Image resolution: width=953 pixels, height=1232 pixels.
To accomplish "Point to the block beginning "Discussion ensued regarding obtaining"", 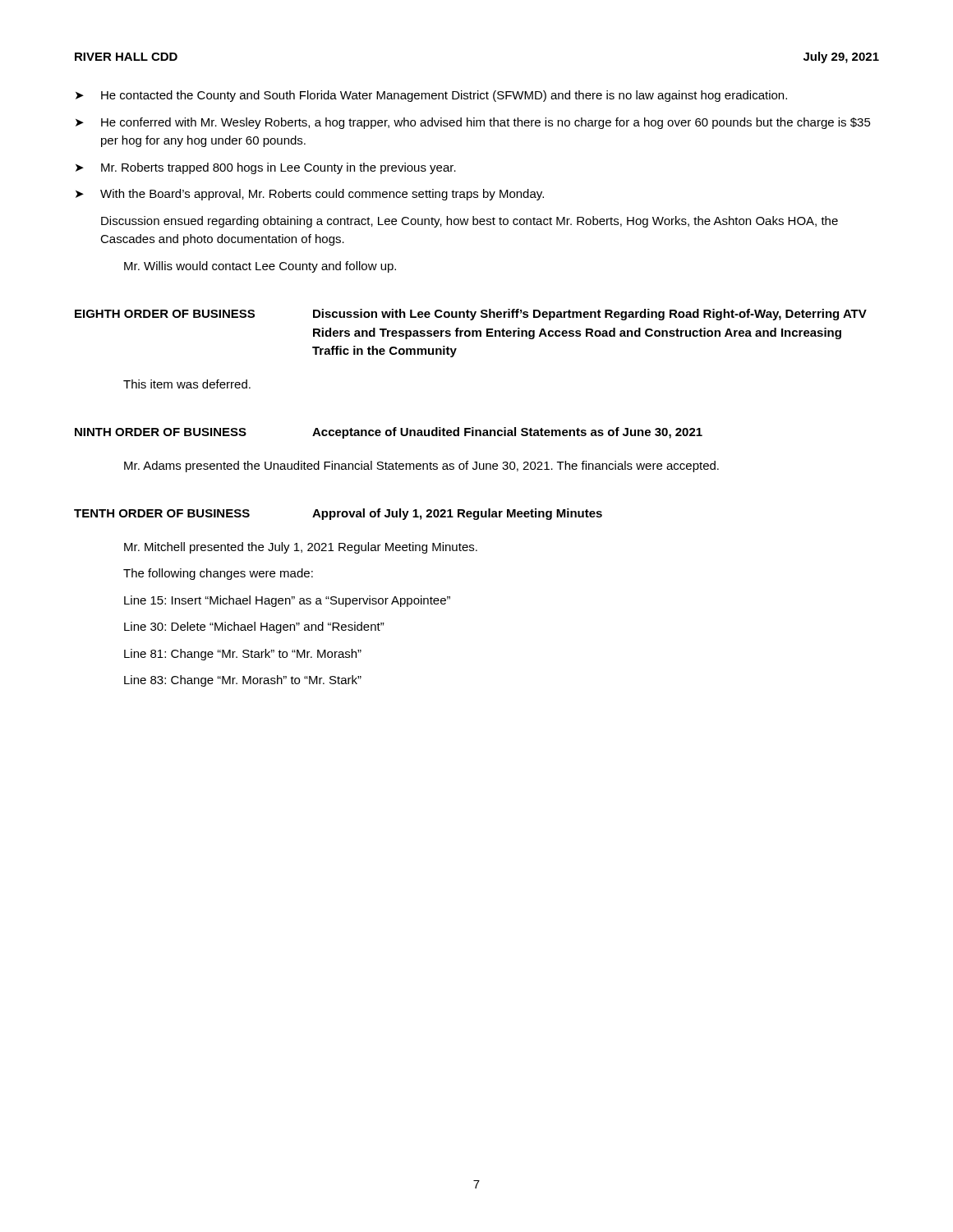I will point(469,229).
